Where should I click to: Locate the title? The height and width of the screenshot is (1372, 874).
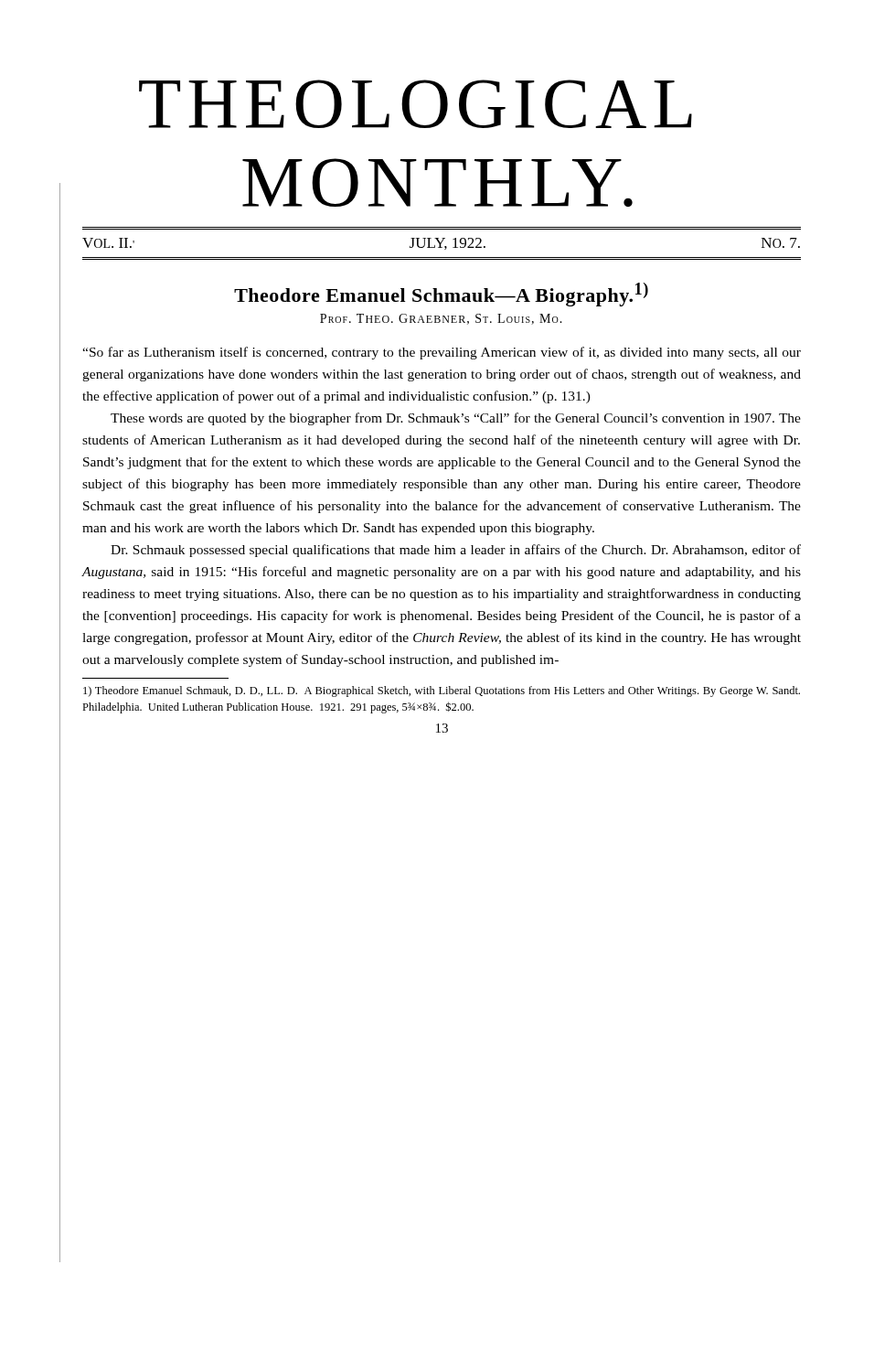click(x=442, y=141)
